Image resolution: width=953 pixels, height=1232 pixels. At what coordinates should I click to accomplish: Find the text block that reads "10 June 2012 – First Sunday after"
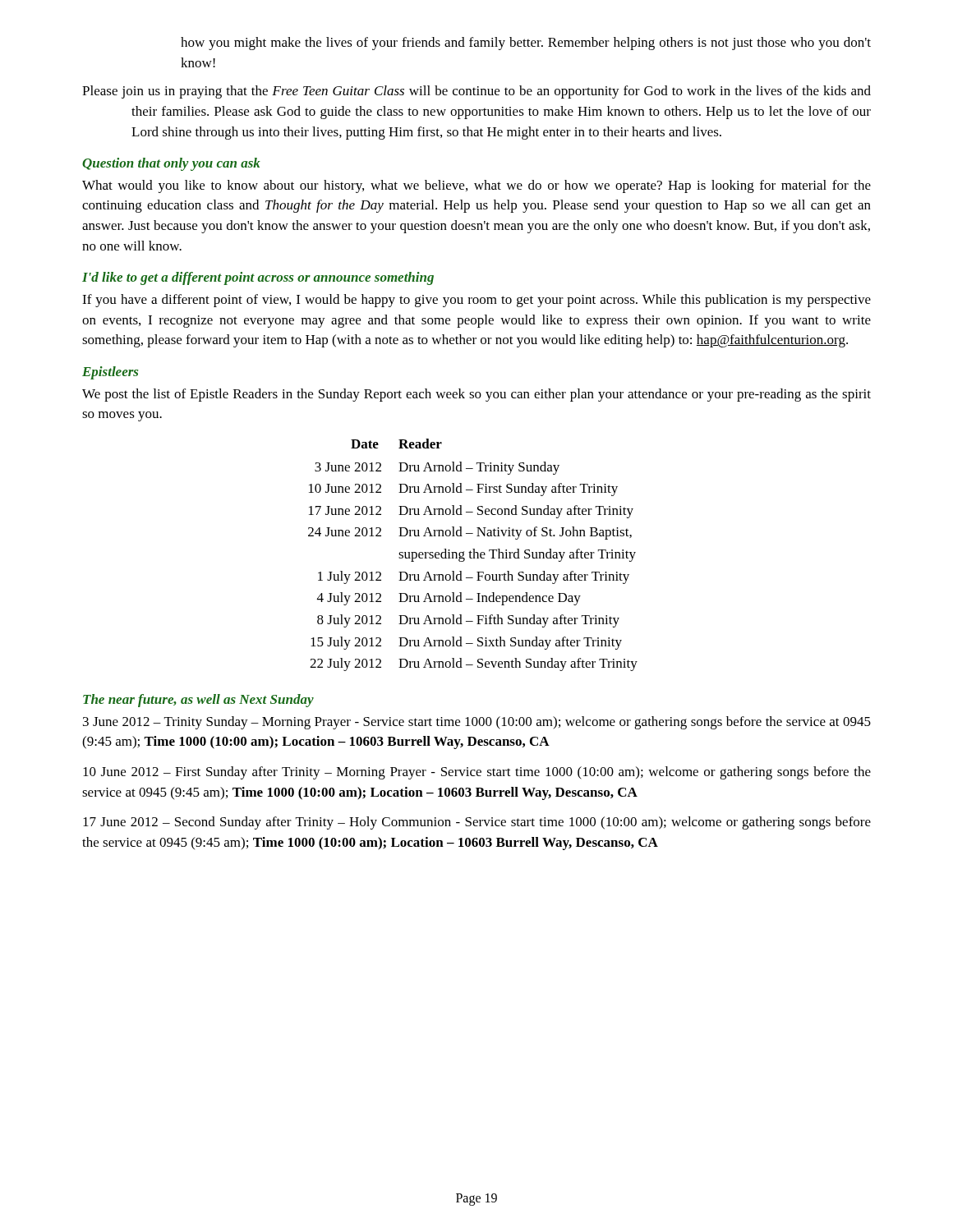point(476,782)
